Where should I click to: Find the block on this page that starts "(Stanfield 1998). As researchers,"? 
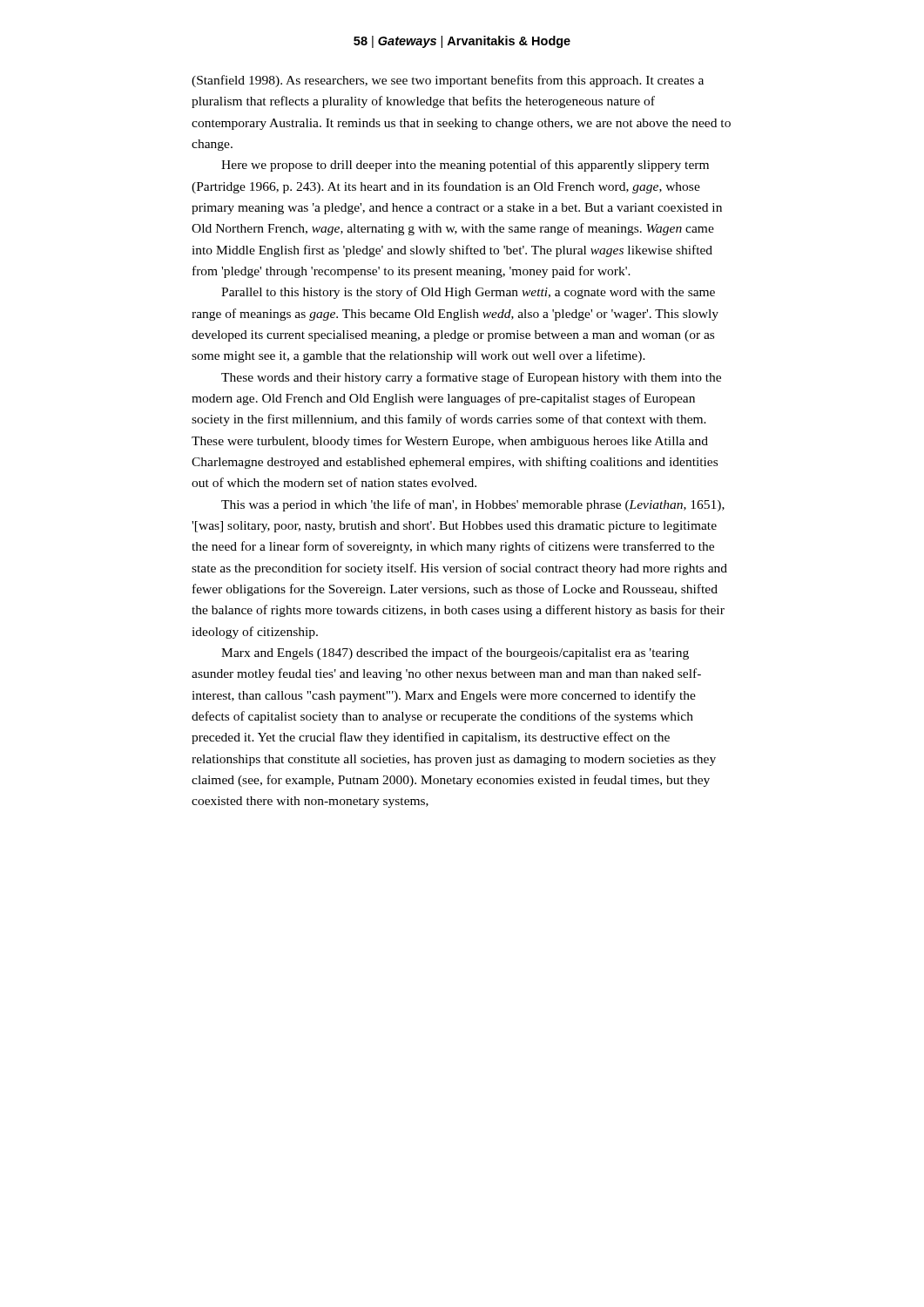click(x=462, y=441)
